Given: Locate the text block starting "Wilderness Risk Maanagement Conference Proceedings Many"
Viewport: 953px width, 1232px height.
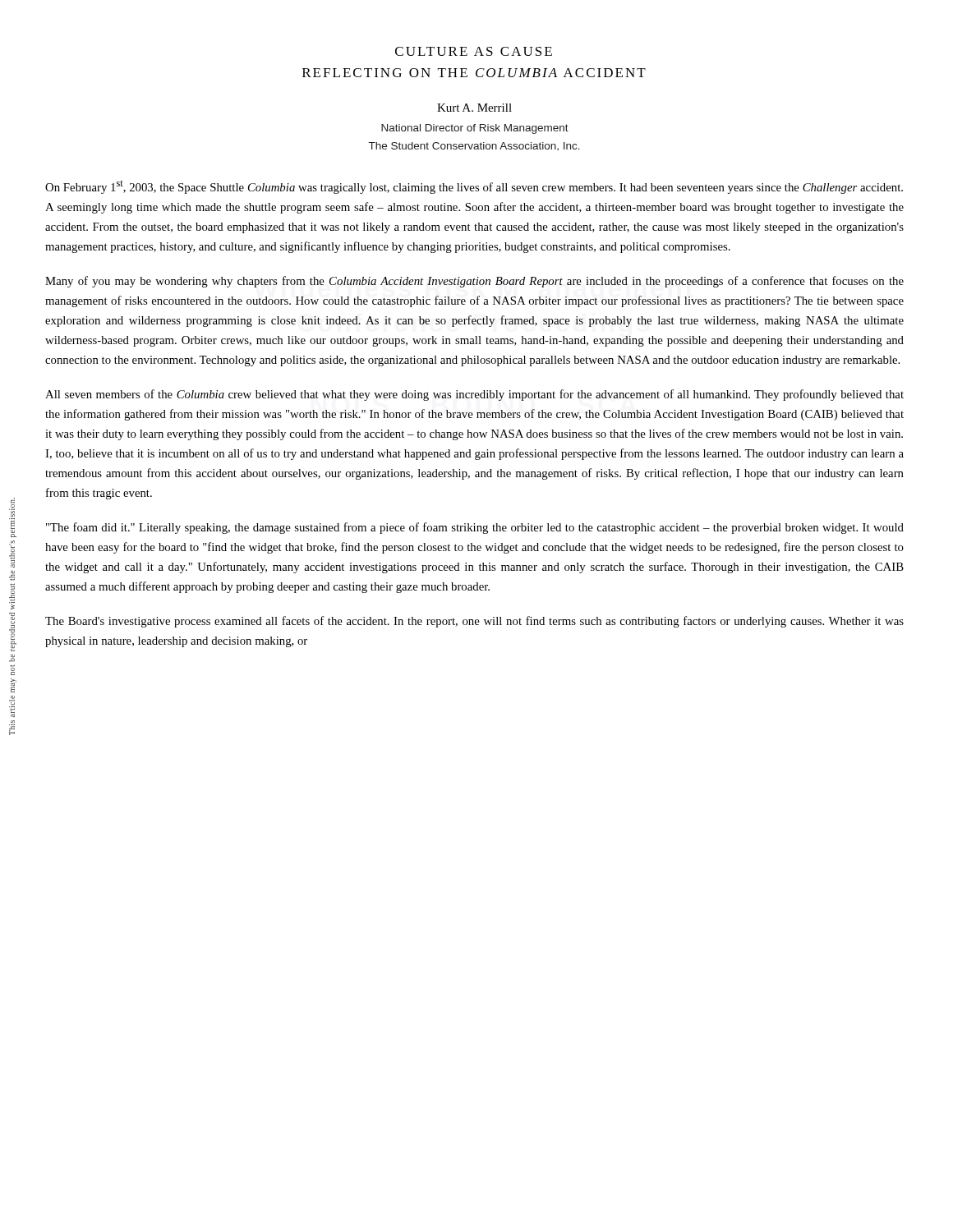Looking at the screenshot, I should (474, 321).
